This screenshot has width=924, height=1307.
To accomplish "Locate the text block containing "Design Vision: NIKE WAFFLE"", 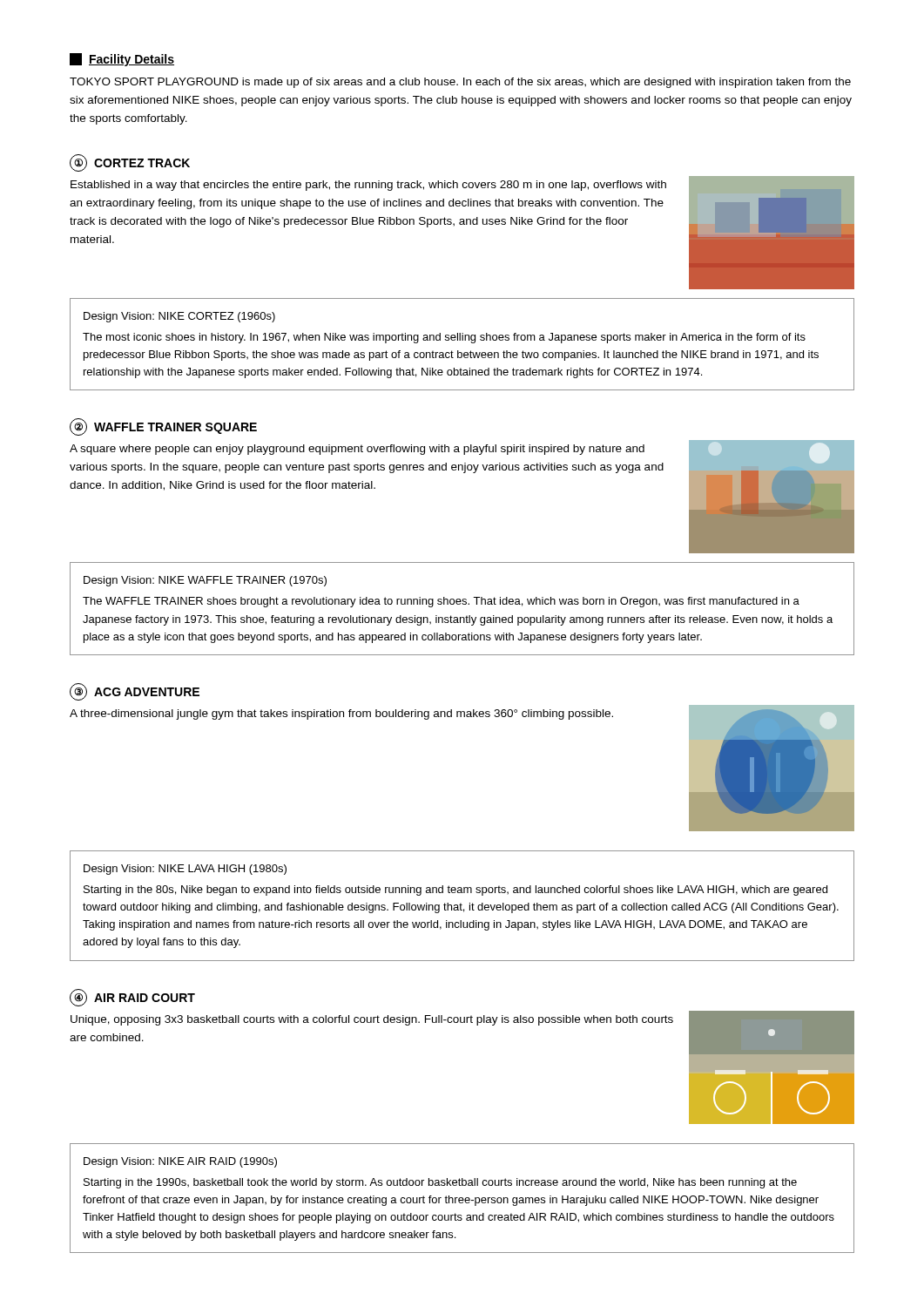I will (462, 607).
